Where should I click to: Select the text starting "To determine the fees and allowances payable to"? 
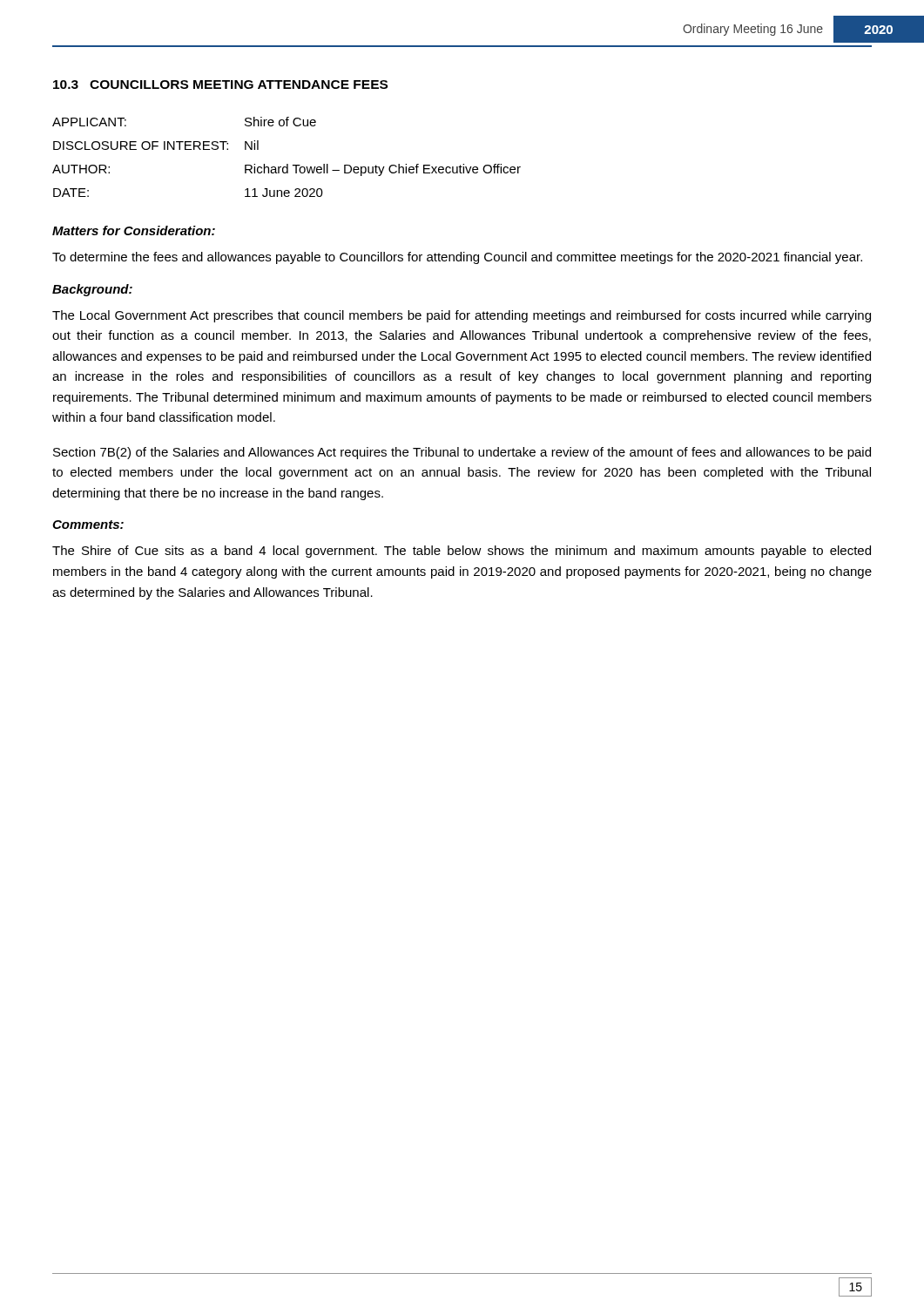[458, 257]
